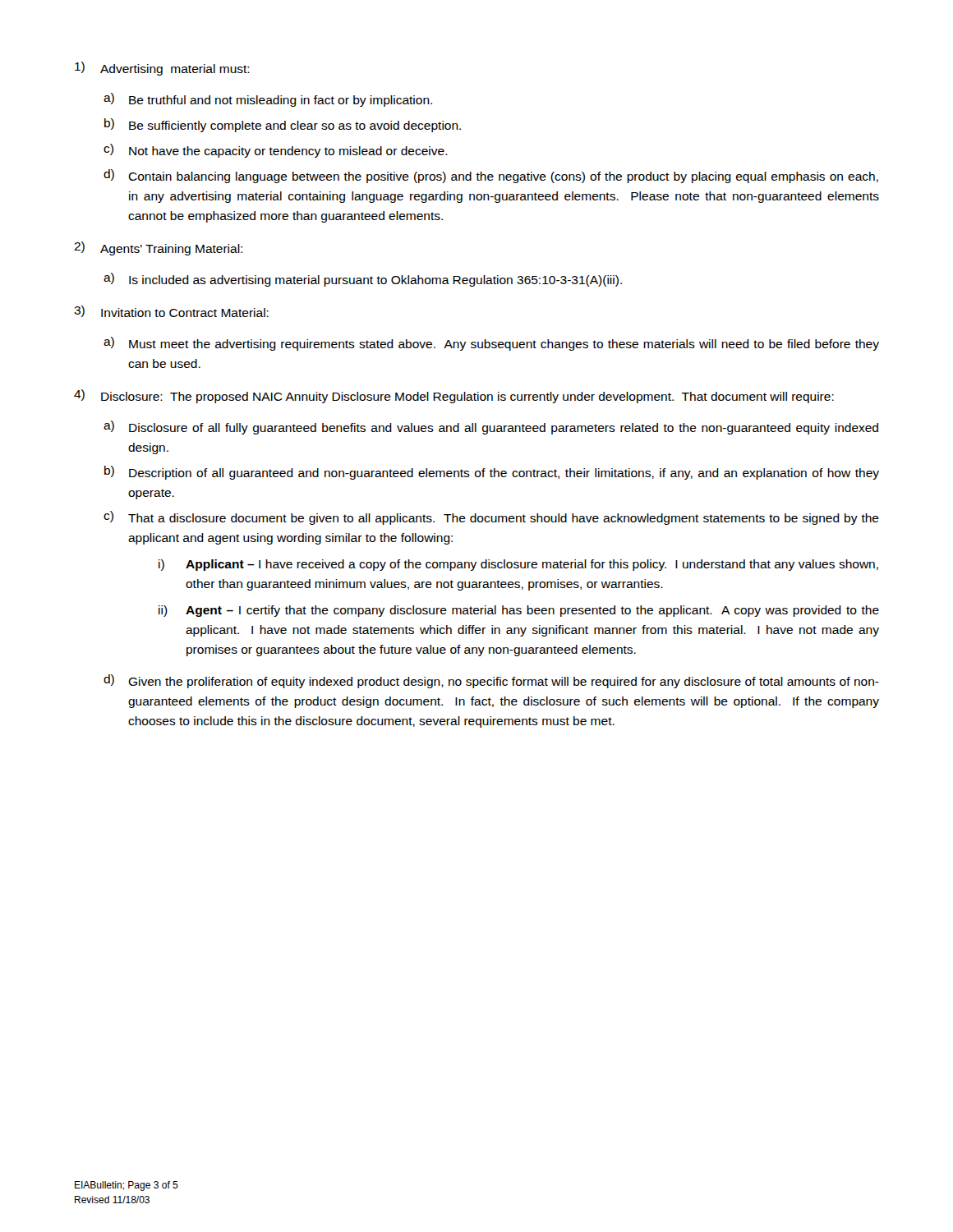
Task: Point to the block beginning "a) Be truthful and not misleading"
Action: [268, 100]
